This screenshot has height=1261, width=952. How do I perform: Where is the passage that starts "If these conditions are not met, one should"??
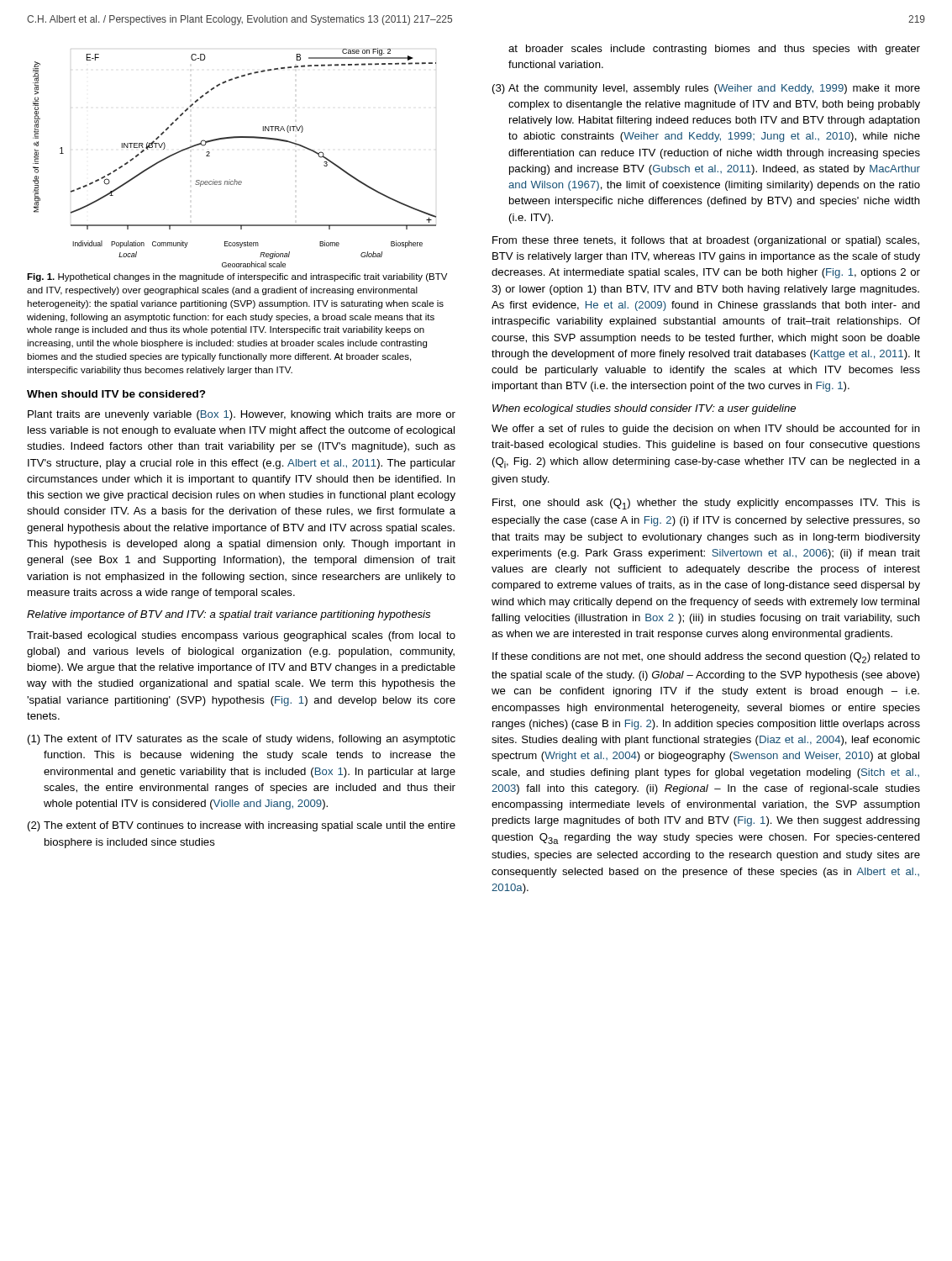click(706, 772)
